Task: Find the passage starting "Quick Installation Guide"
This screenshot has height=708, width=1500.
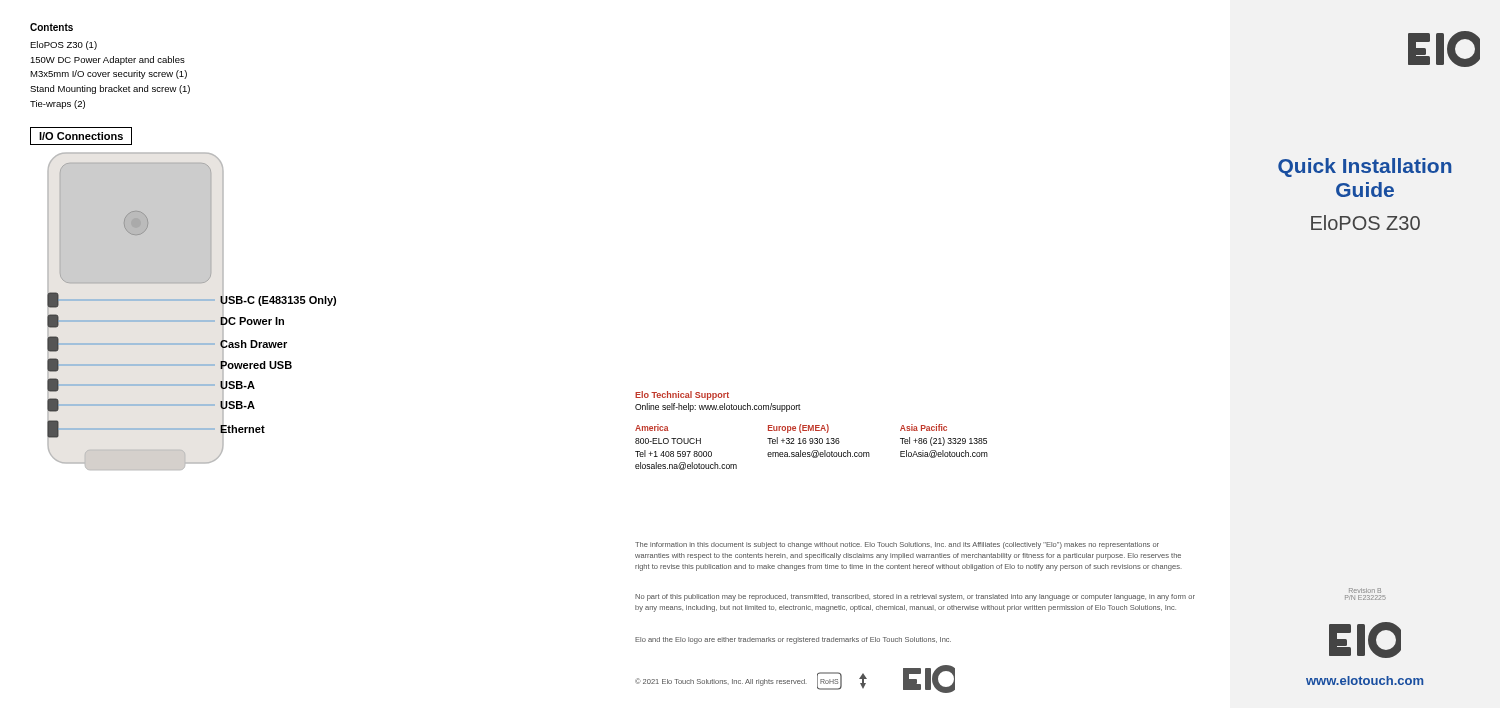Action: tap(1365, 177)
